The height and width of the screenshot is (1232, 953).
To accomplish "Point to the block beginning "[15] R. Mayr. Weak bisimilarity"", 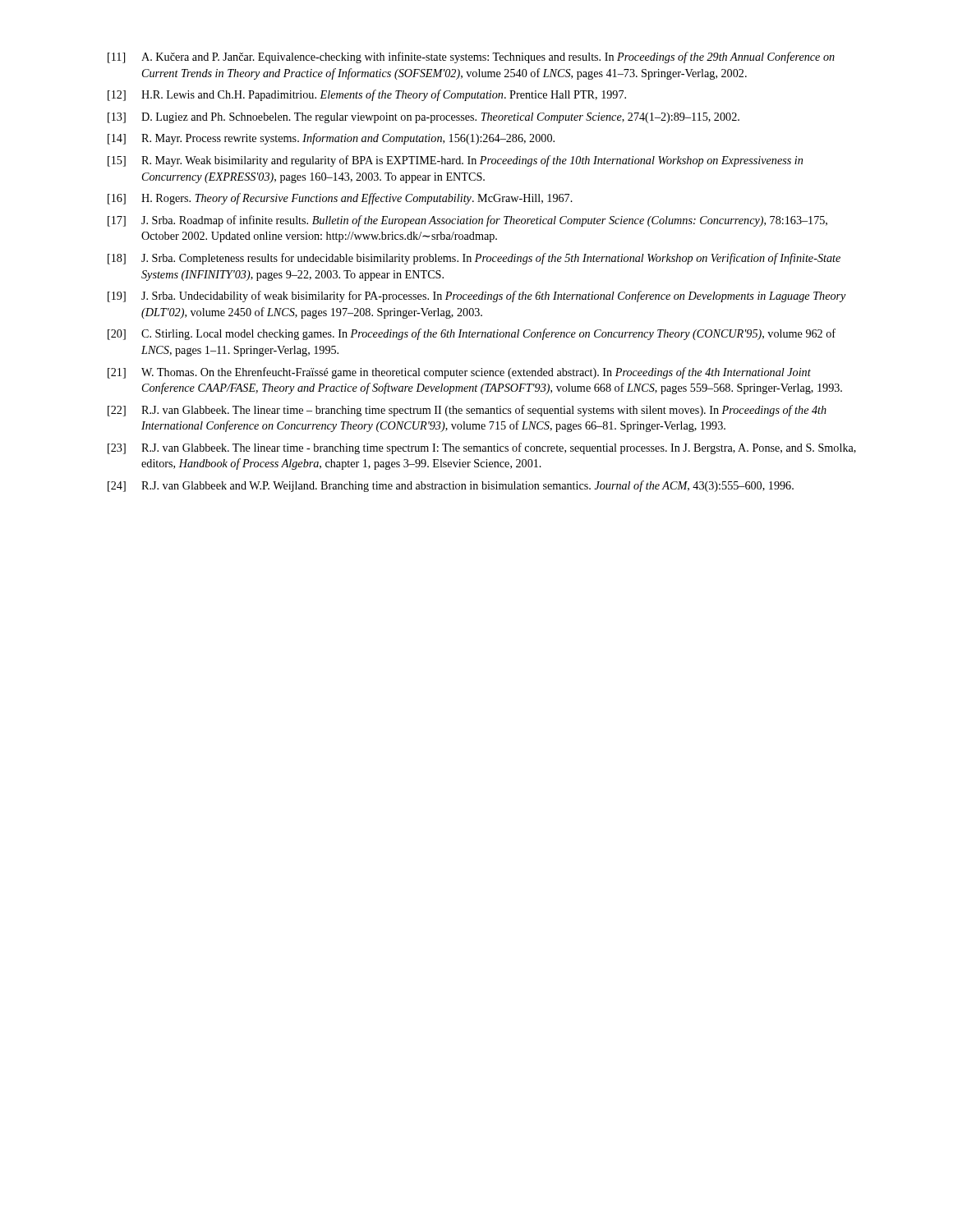I will pos(485,169).
